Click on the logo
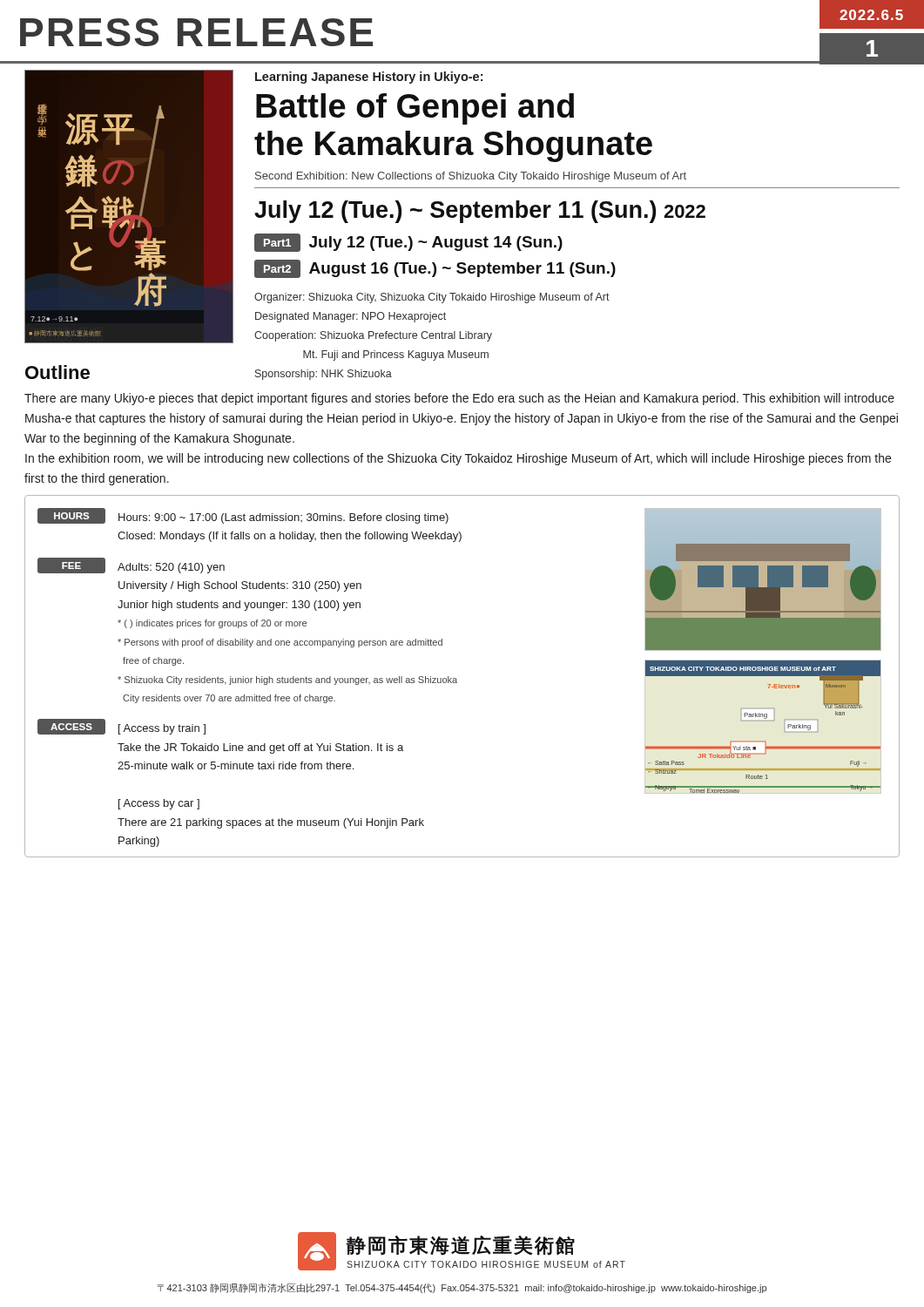 [x=462, y=1251]
